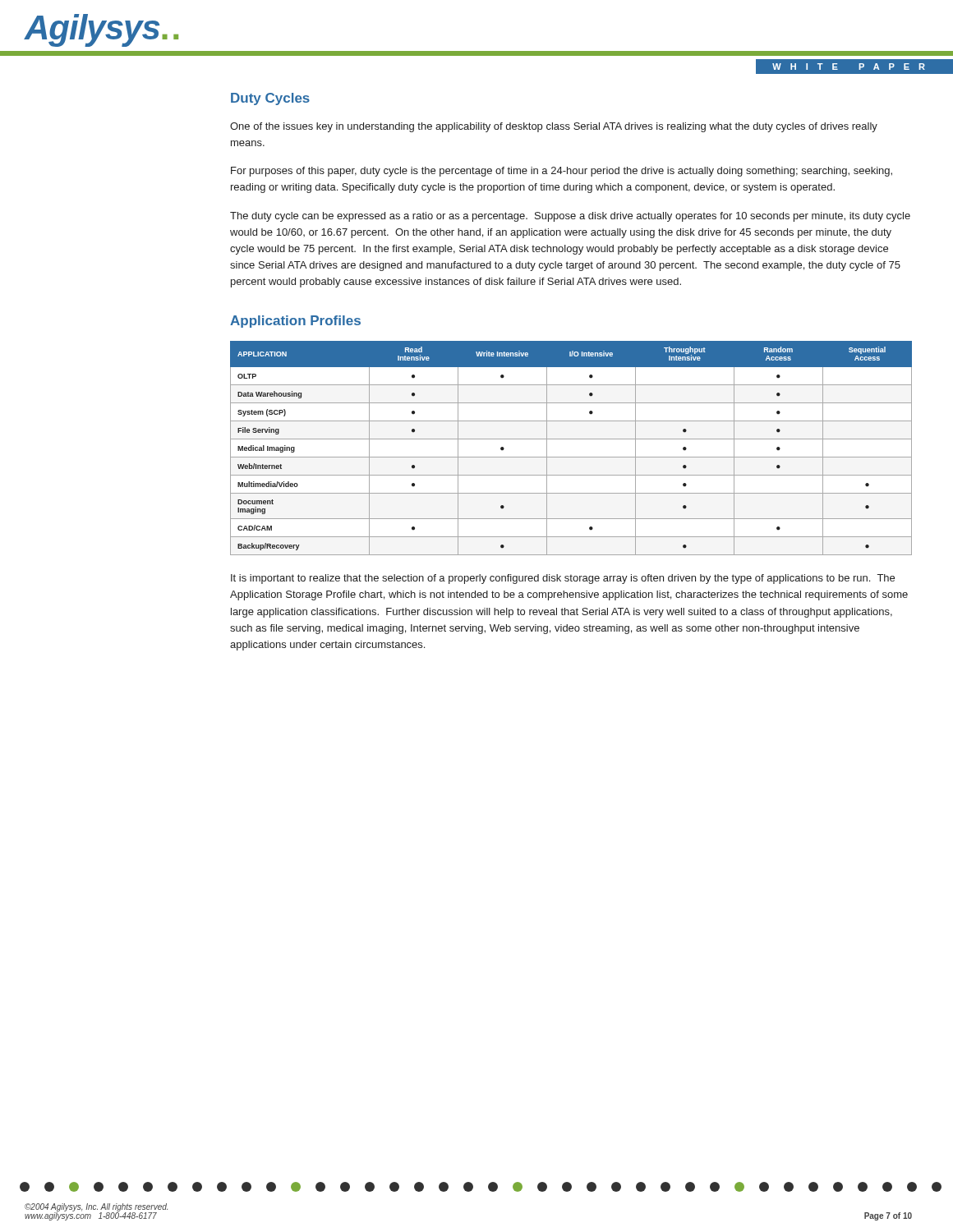The image size is (953, 1232).
Task: Find the text block that says "The duty cycle can be expressed as"
Action: pyautogui.click(x=570, y=248)
